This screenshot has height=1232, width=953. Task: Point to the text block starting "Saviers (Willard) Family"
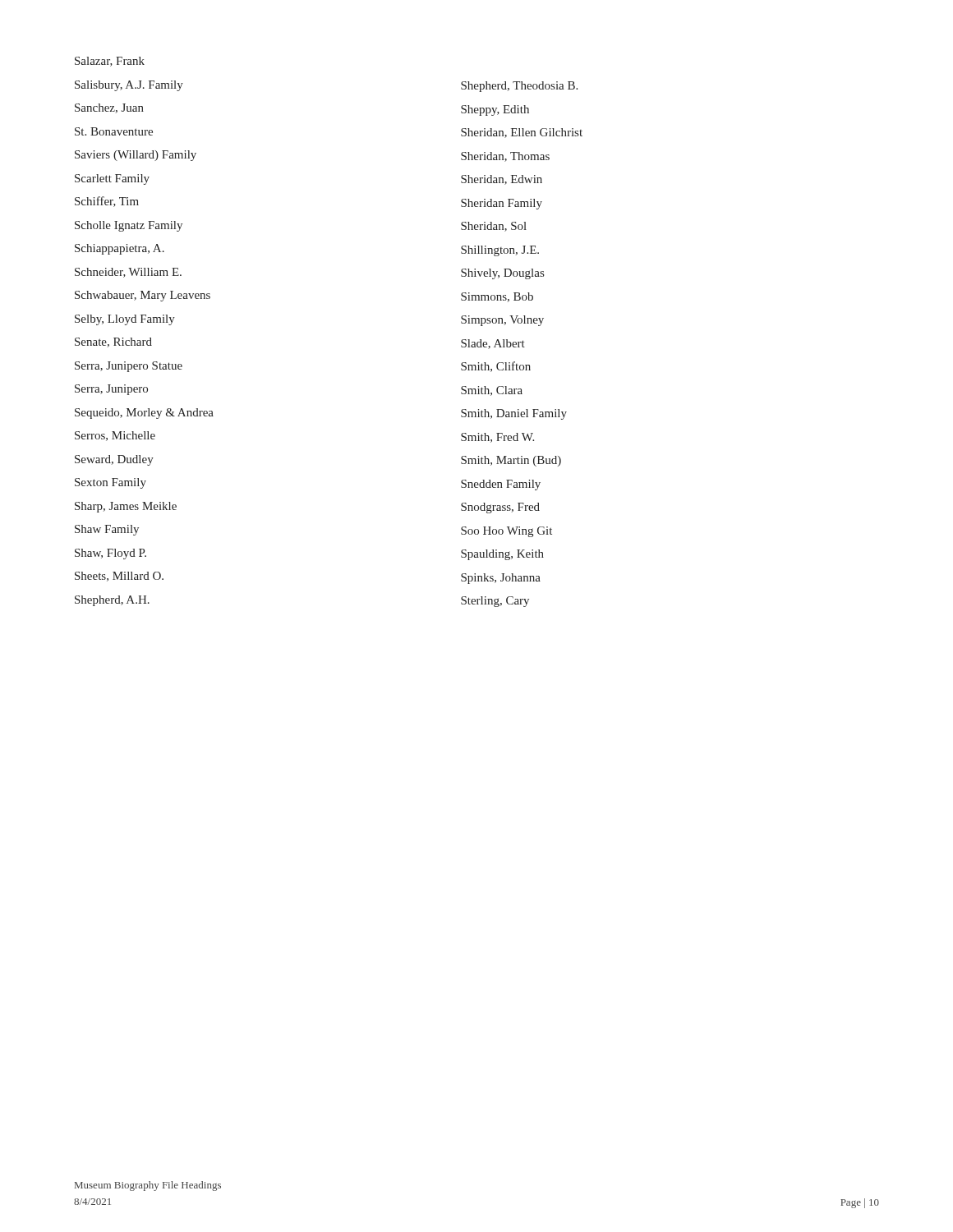135,154
